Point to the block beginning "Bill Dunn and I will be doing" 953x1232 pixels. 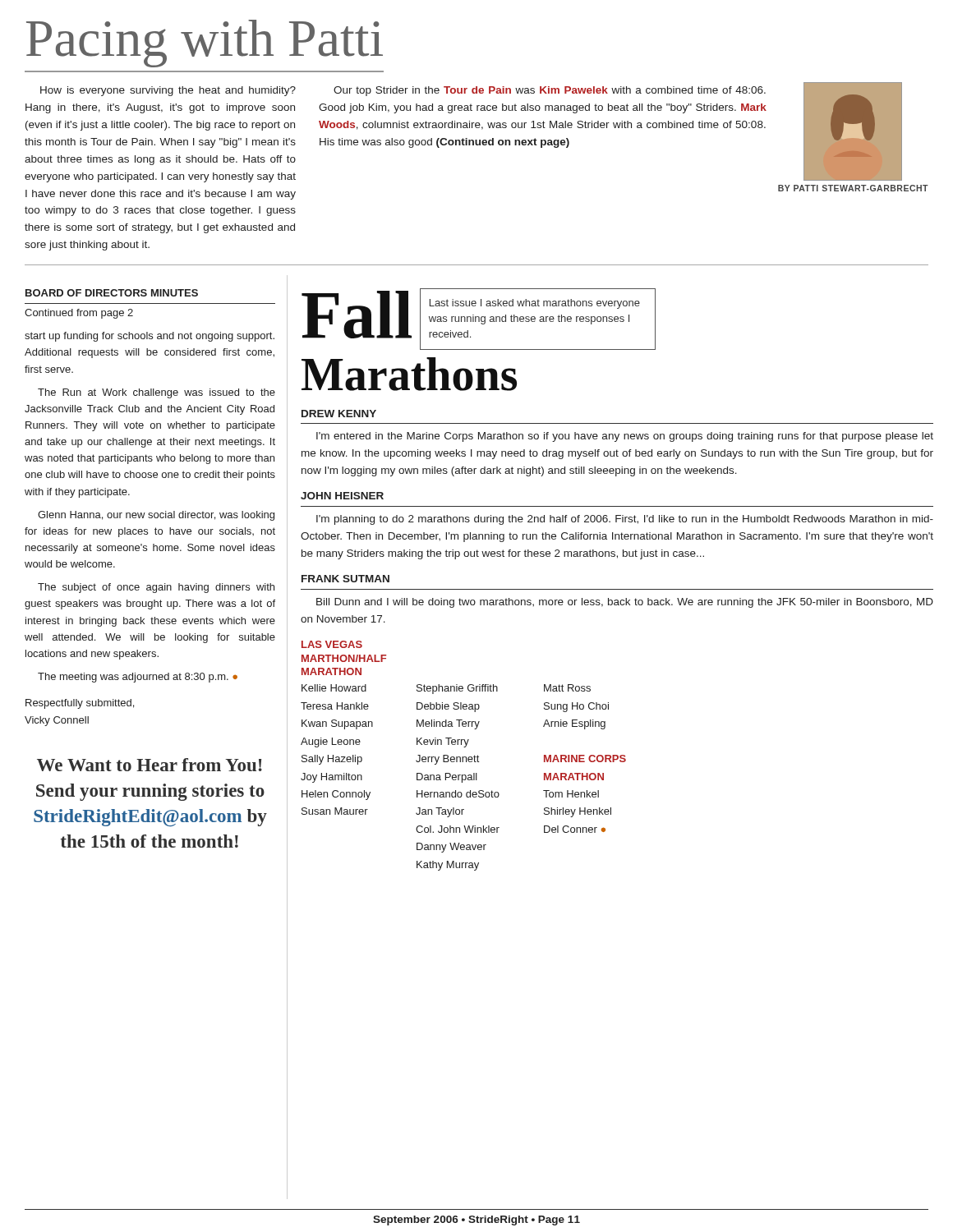click(x=617, y=610)
